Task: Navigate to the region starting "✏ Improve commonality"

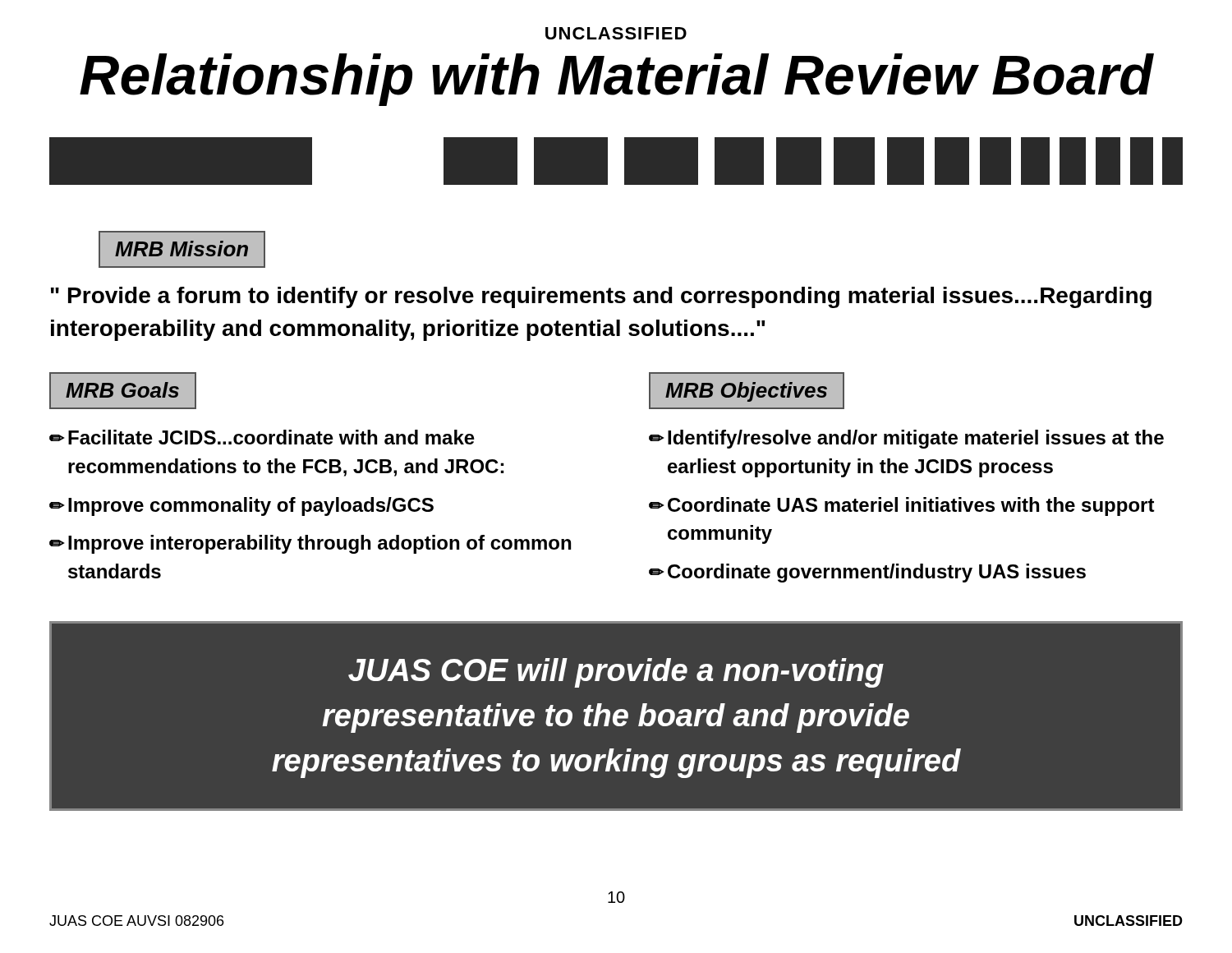Action: (x=242, y=505)
